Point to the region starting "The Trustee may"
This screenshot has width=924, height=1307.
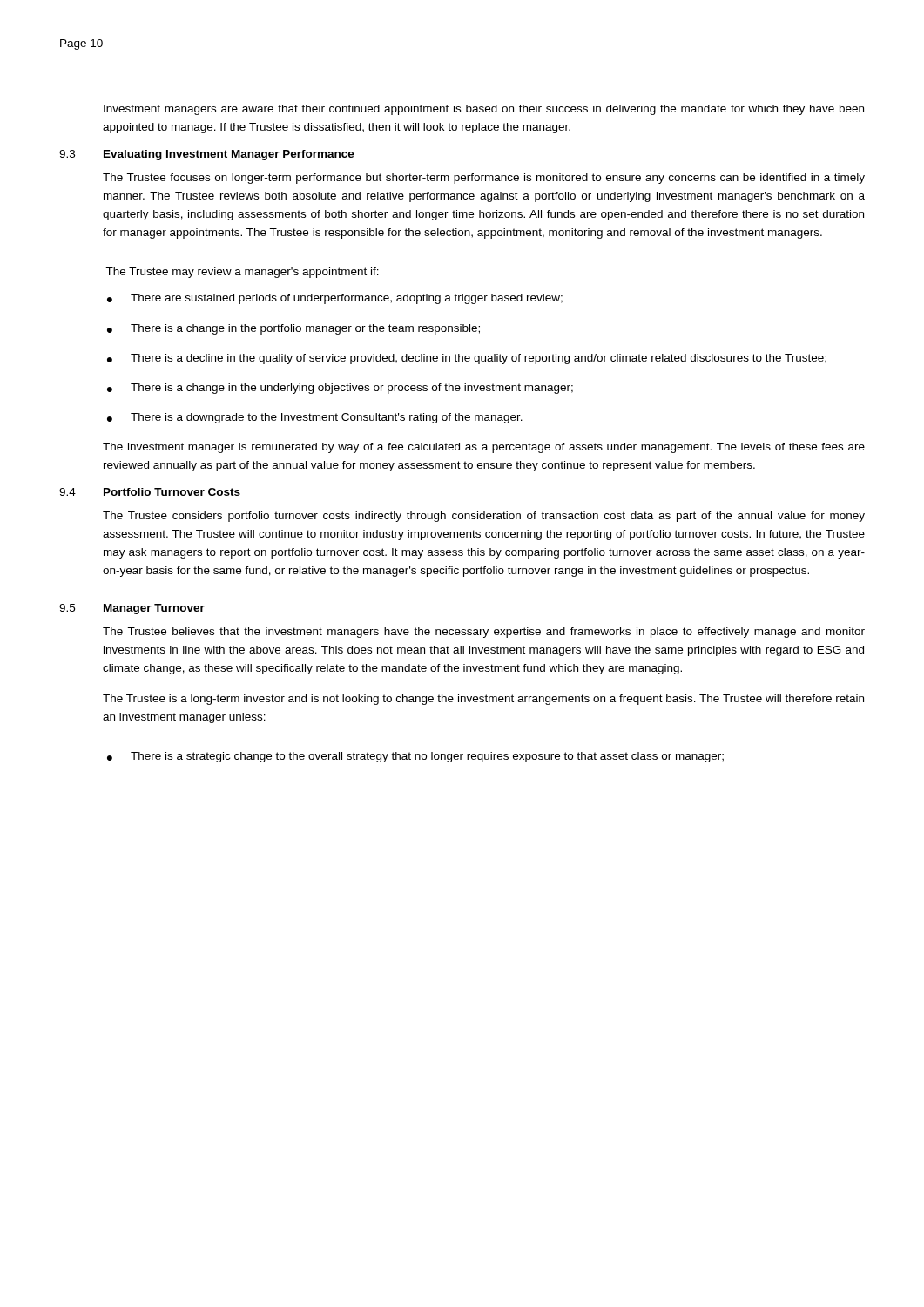pos(241,271)
